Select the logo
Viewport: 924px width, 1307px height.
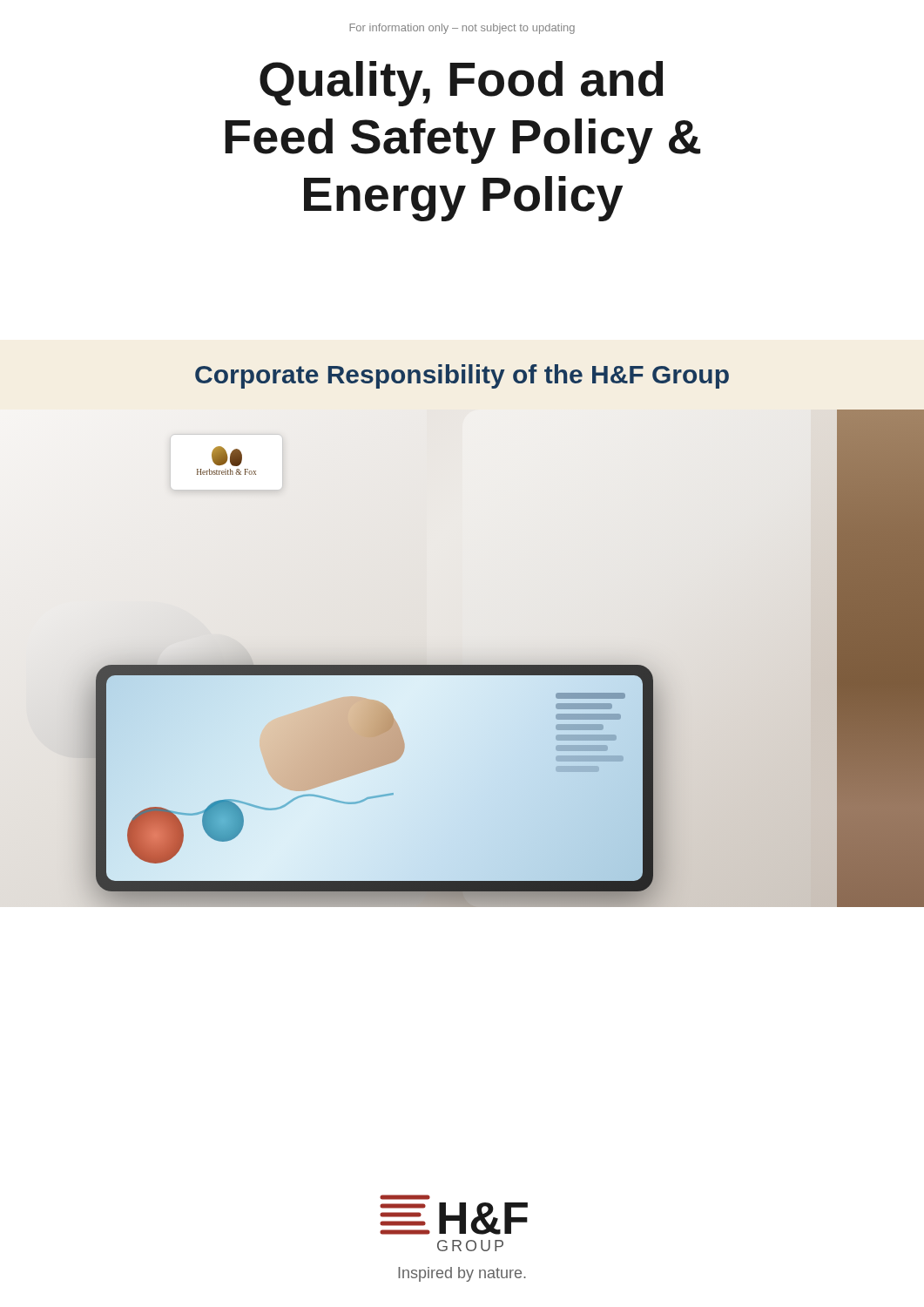pos(462,1231)
